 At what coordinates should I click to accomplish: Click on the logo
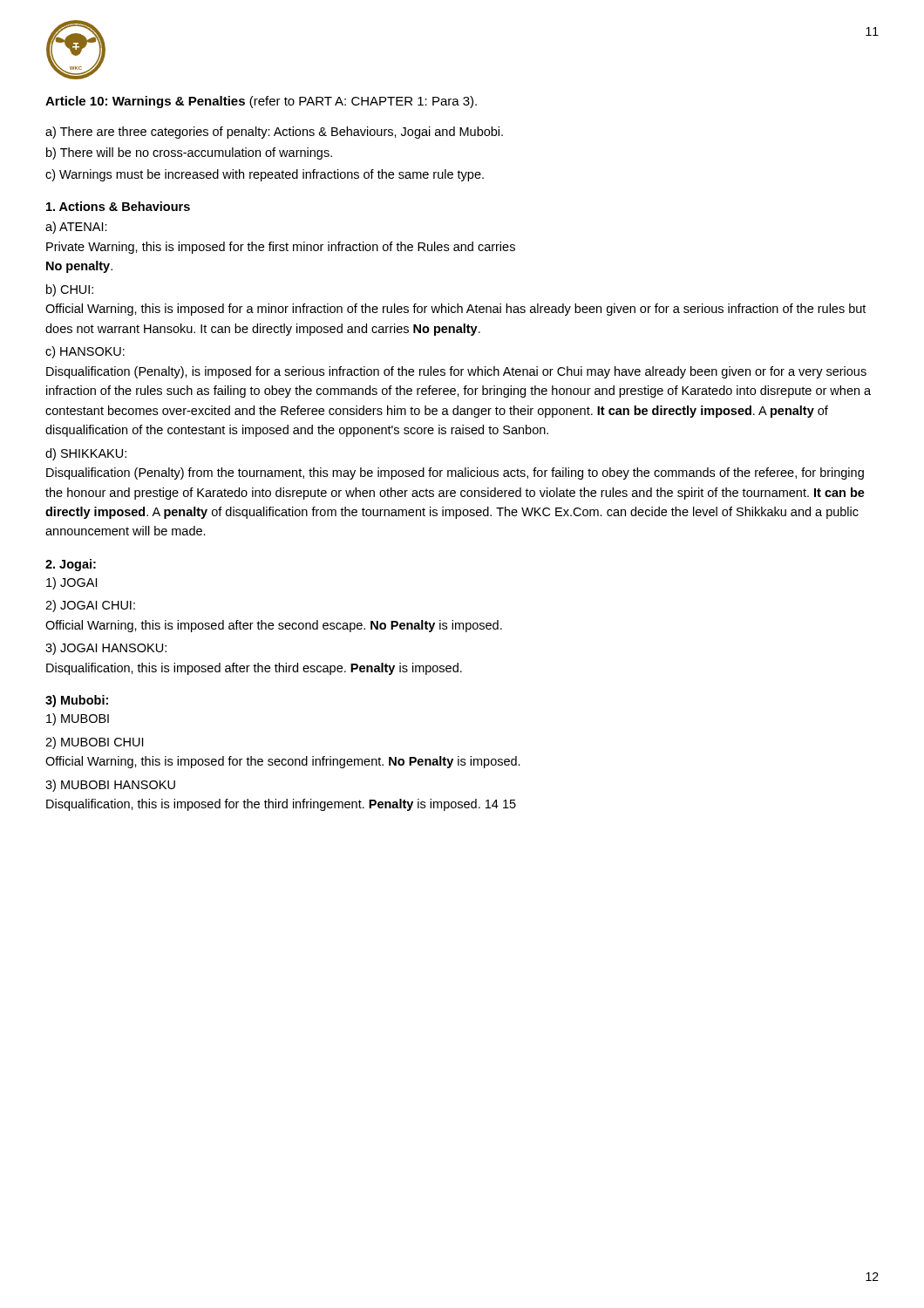[76, 51]
